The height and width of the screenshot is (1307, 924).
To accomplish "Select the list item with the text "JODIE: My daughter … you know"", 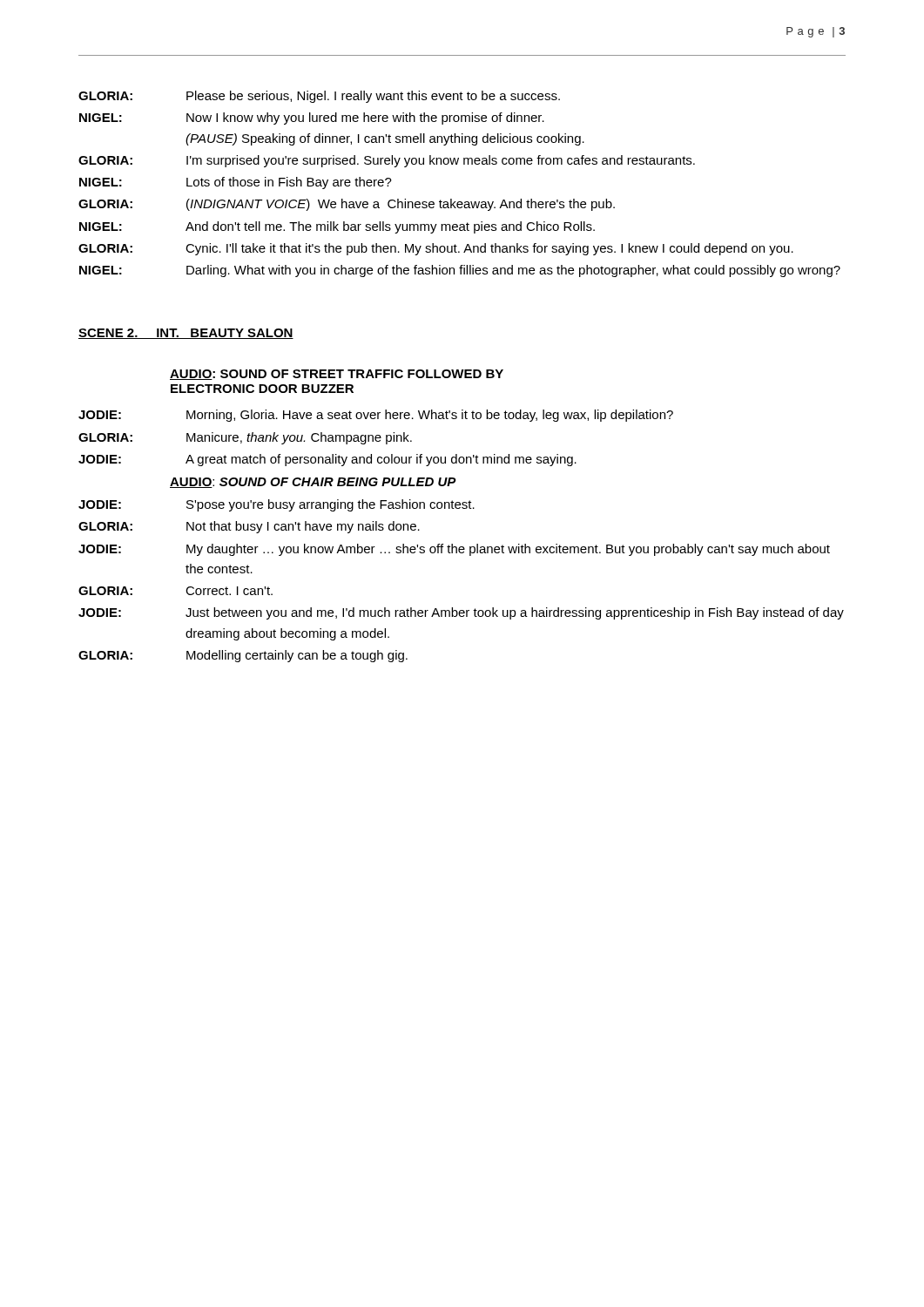I will (x=462, y=558).
